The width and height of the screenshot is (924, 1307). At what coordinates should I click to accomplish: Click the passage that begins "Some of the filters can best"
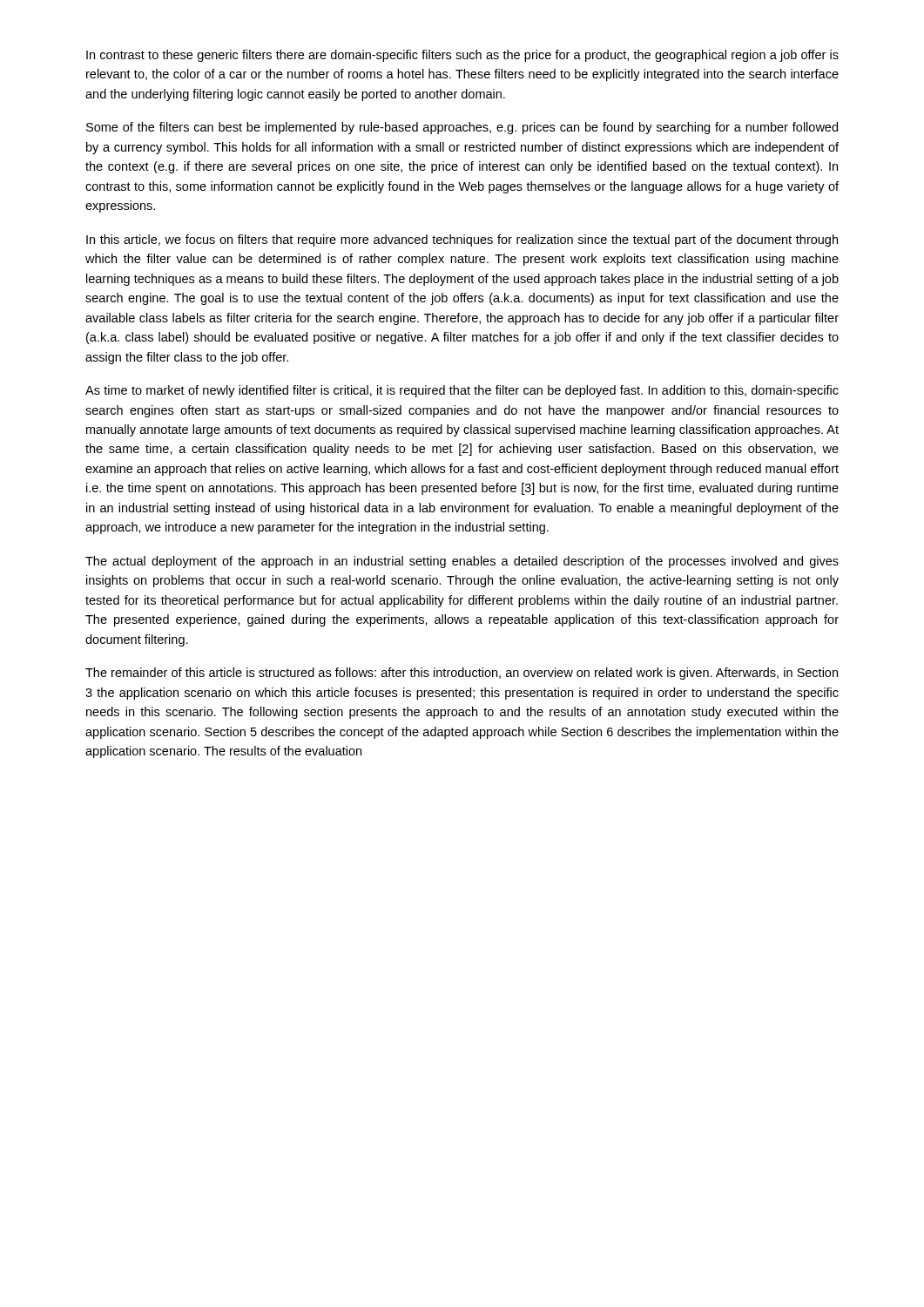[462, 167]
